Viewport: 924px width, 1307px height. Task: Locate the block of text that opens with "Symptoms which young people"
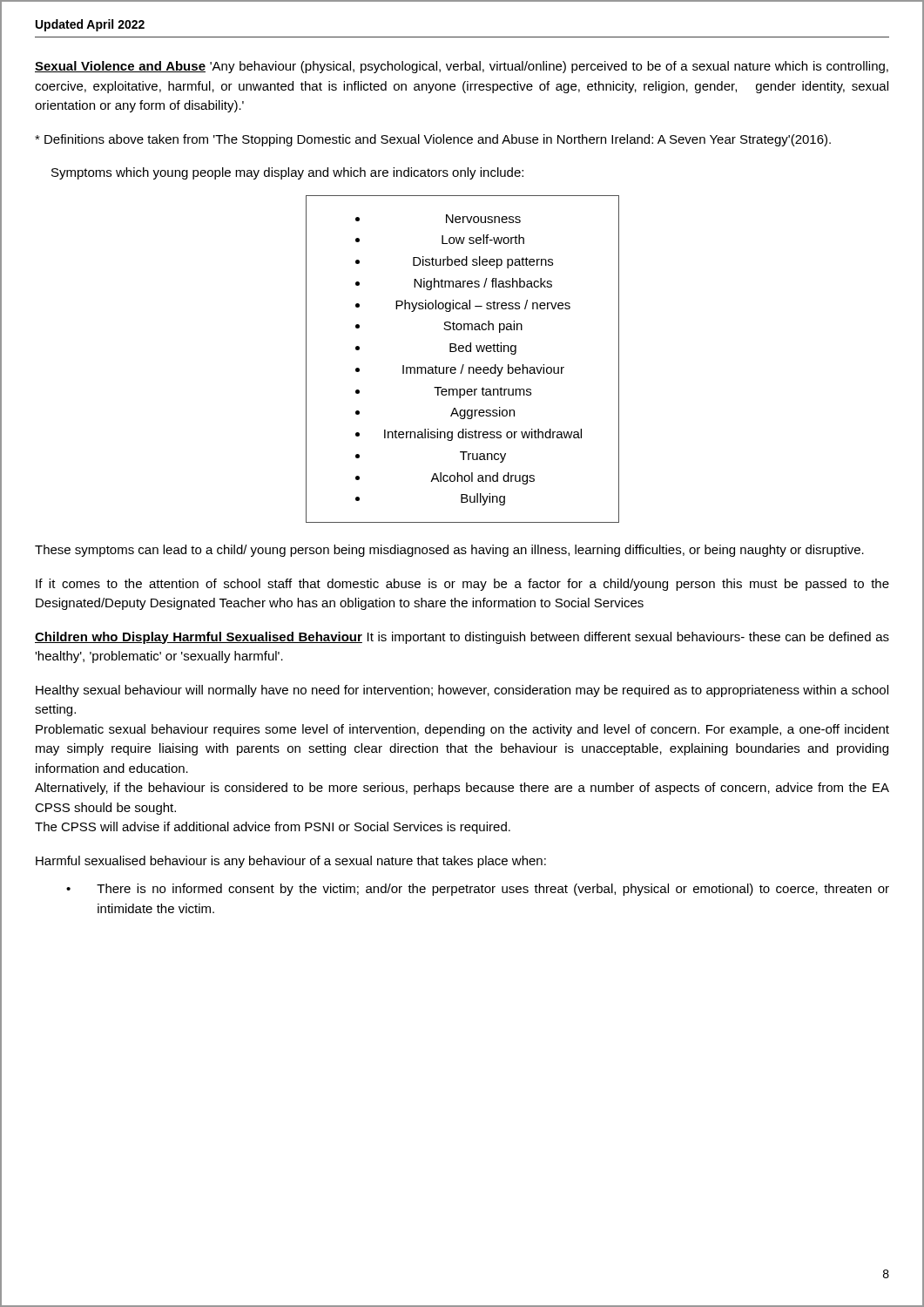click(288, 172)
